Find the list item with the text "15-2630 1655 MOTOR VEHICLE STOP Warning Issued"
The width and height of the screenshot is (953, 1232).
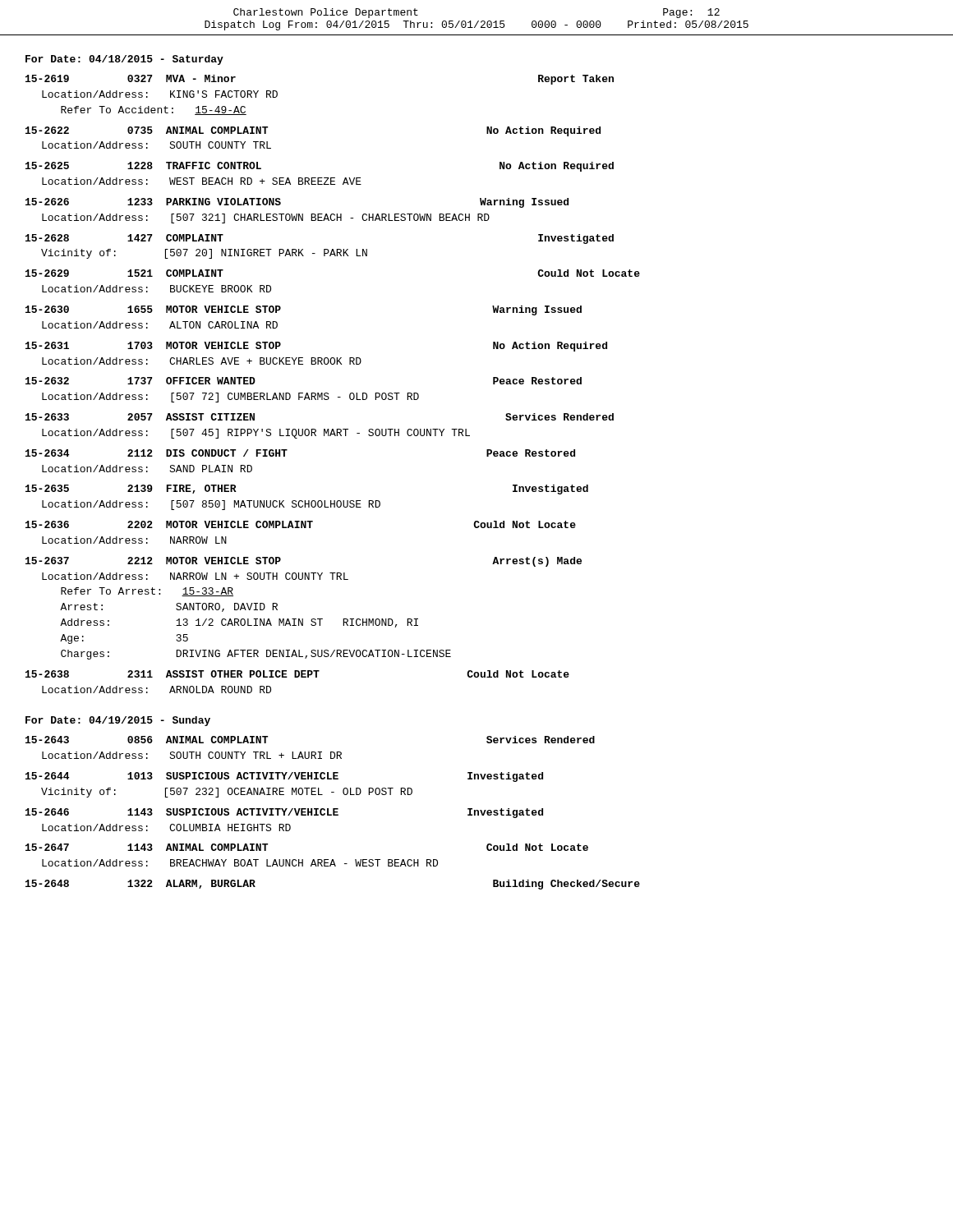pyautogui.click(x=47, y=310)
